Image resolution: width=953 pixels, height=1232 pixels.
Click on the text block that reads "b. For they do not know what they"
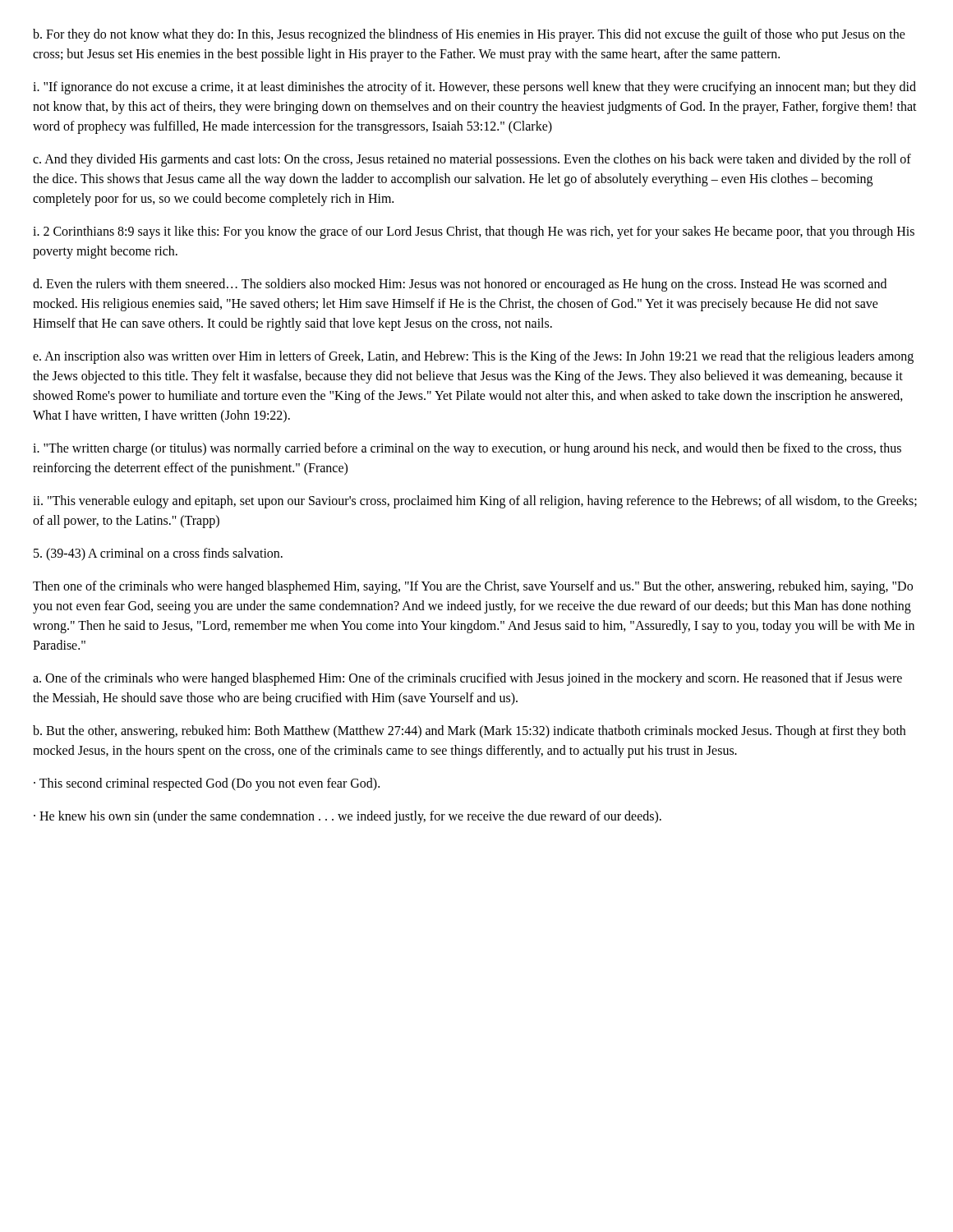click(469, 44)
